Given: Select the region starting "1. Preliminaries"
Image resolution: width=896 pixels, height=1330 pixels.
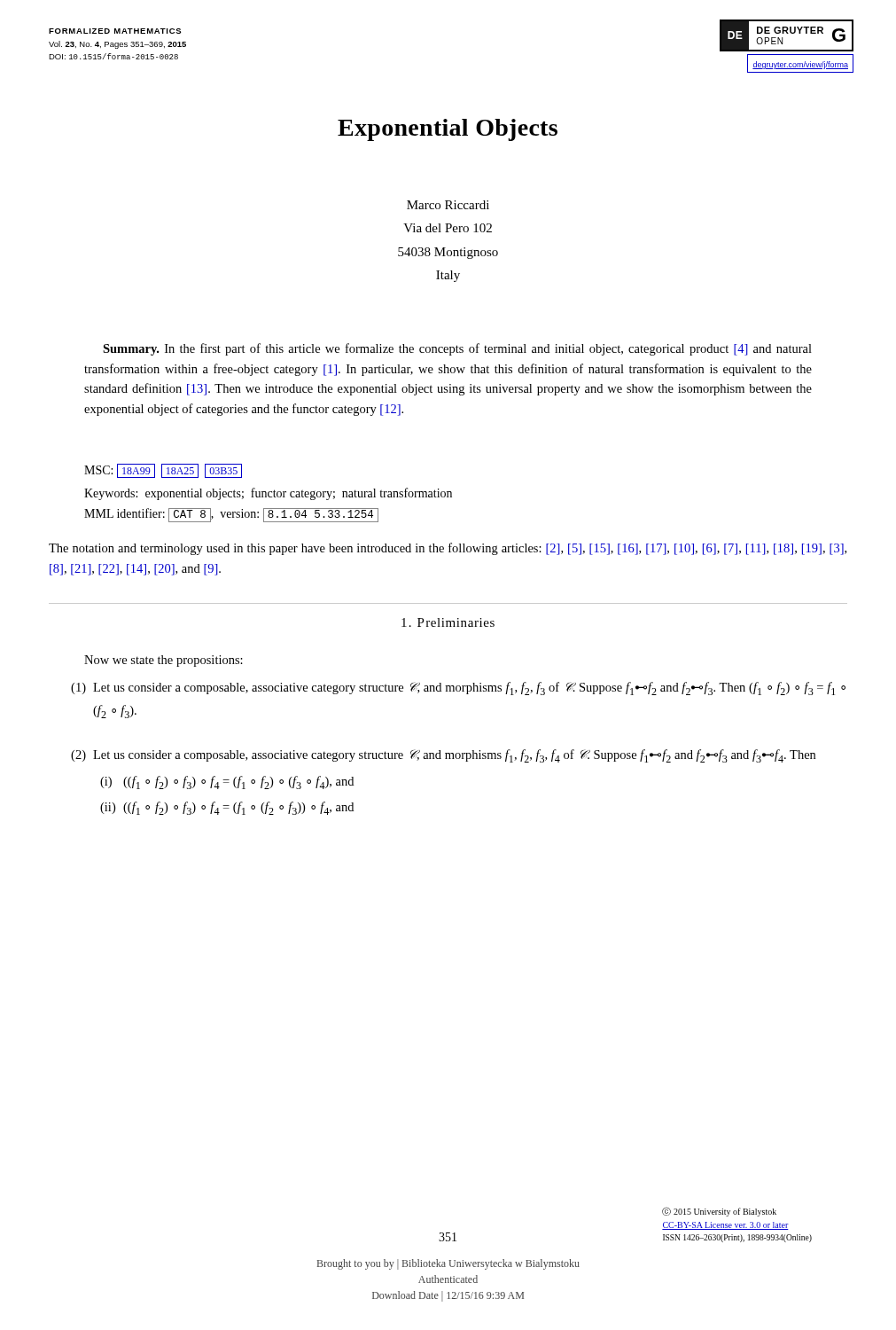Looking at the screenshot, I should pos(448,622).
